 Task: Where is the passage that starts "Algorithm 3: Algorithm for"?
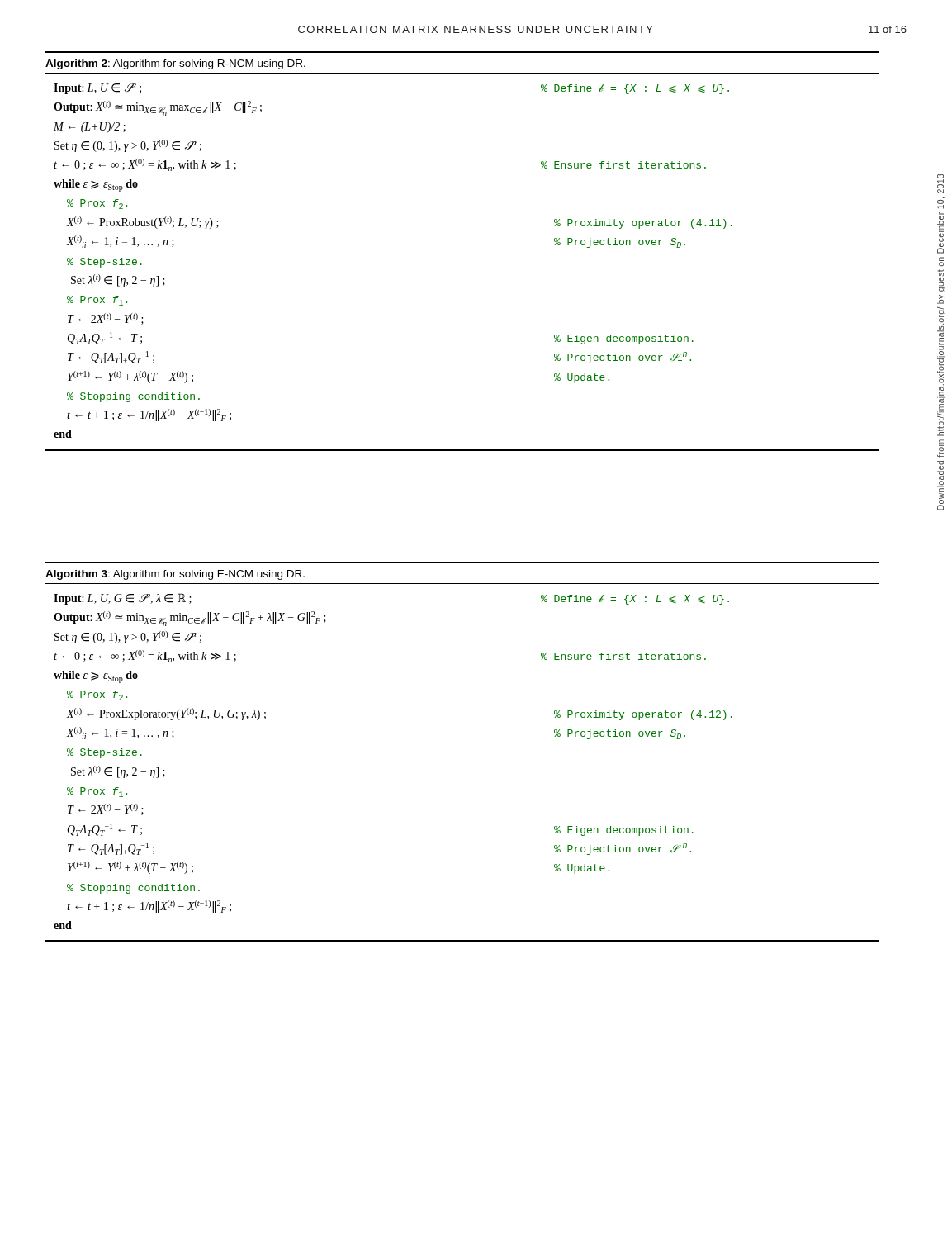pos(175,575)
